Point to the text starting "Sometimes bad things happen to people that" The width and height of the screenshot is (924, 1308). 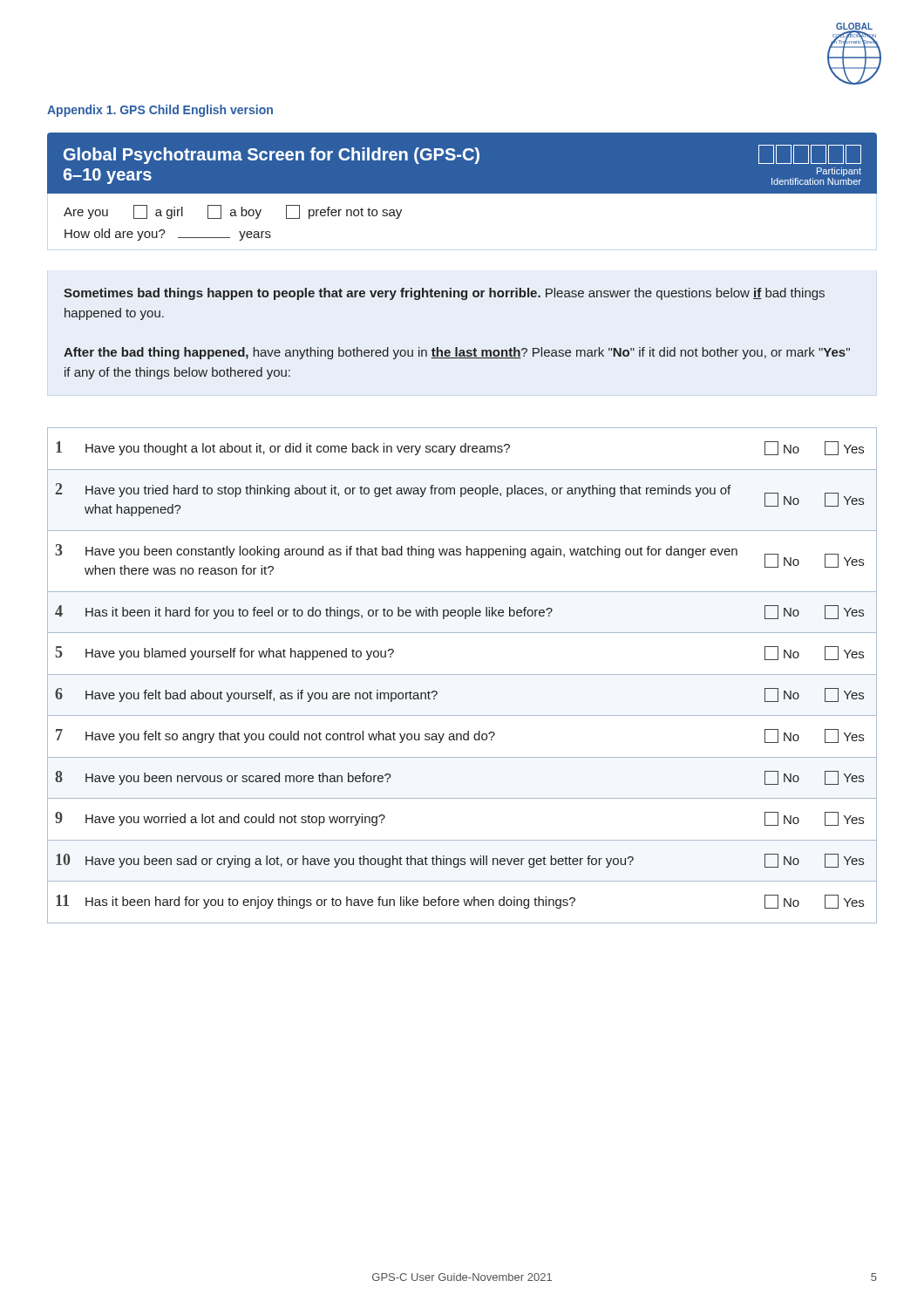[x=444, y=303]
